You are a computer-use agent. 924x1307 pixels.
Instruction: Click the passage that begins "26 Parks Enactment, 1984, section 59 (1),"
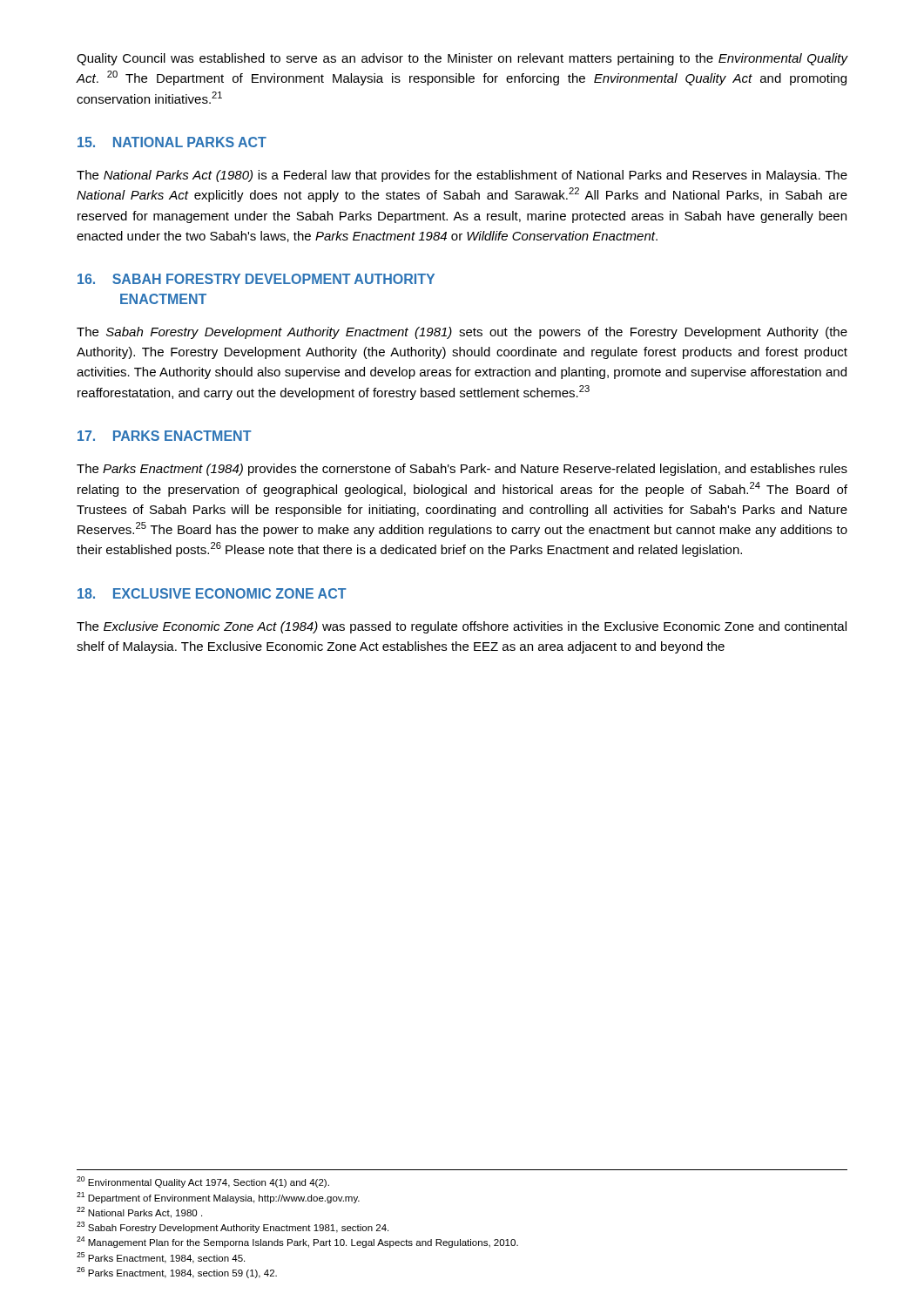177,1273
